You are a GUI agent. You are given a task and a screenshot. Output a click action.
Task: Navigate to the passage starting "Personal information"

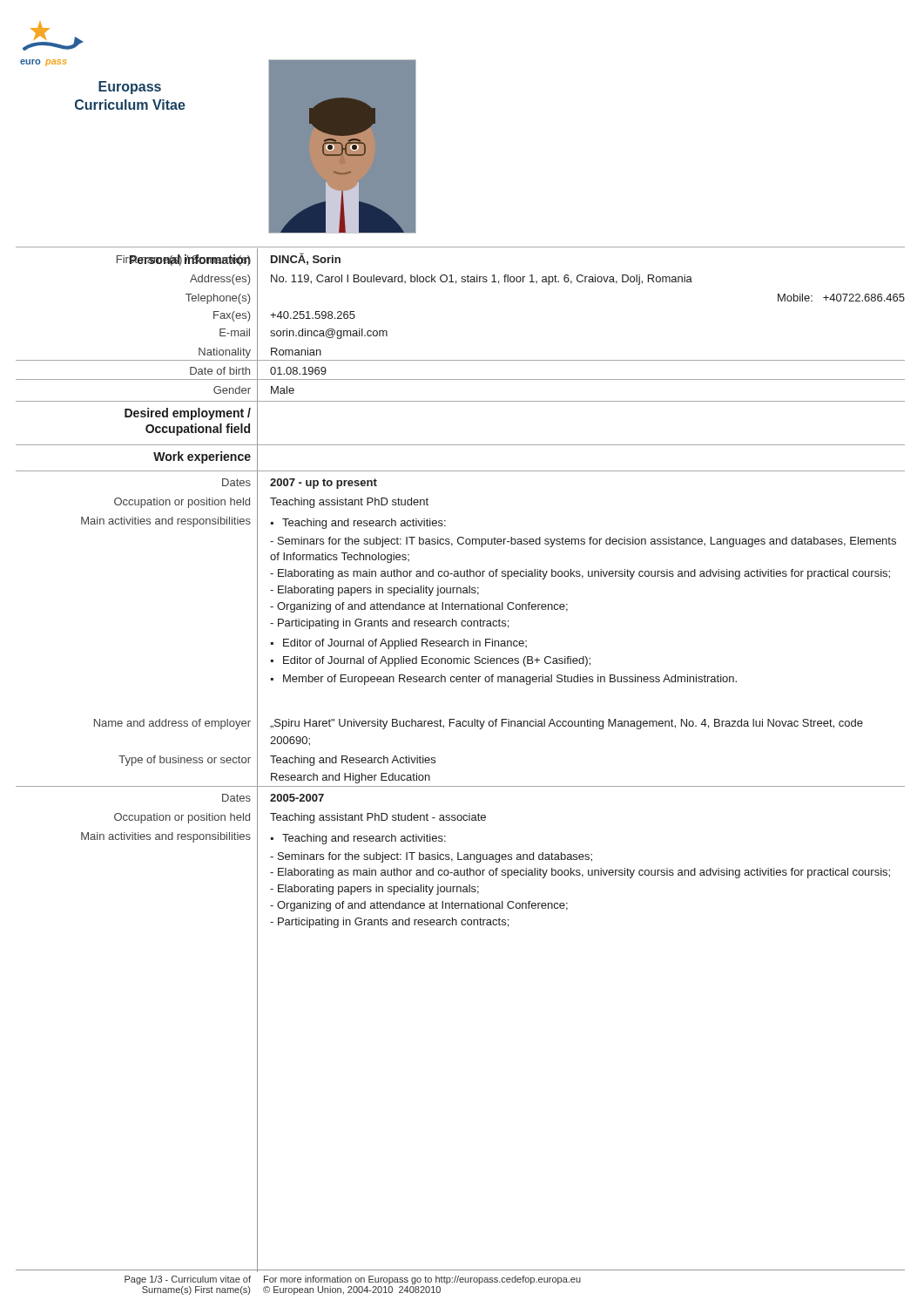(190, 260)
